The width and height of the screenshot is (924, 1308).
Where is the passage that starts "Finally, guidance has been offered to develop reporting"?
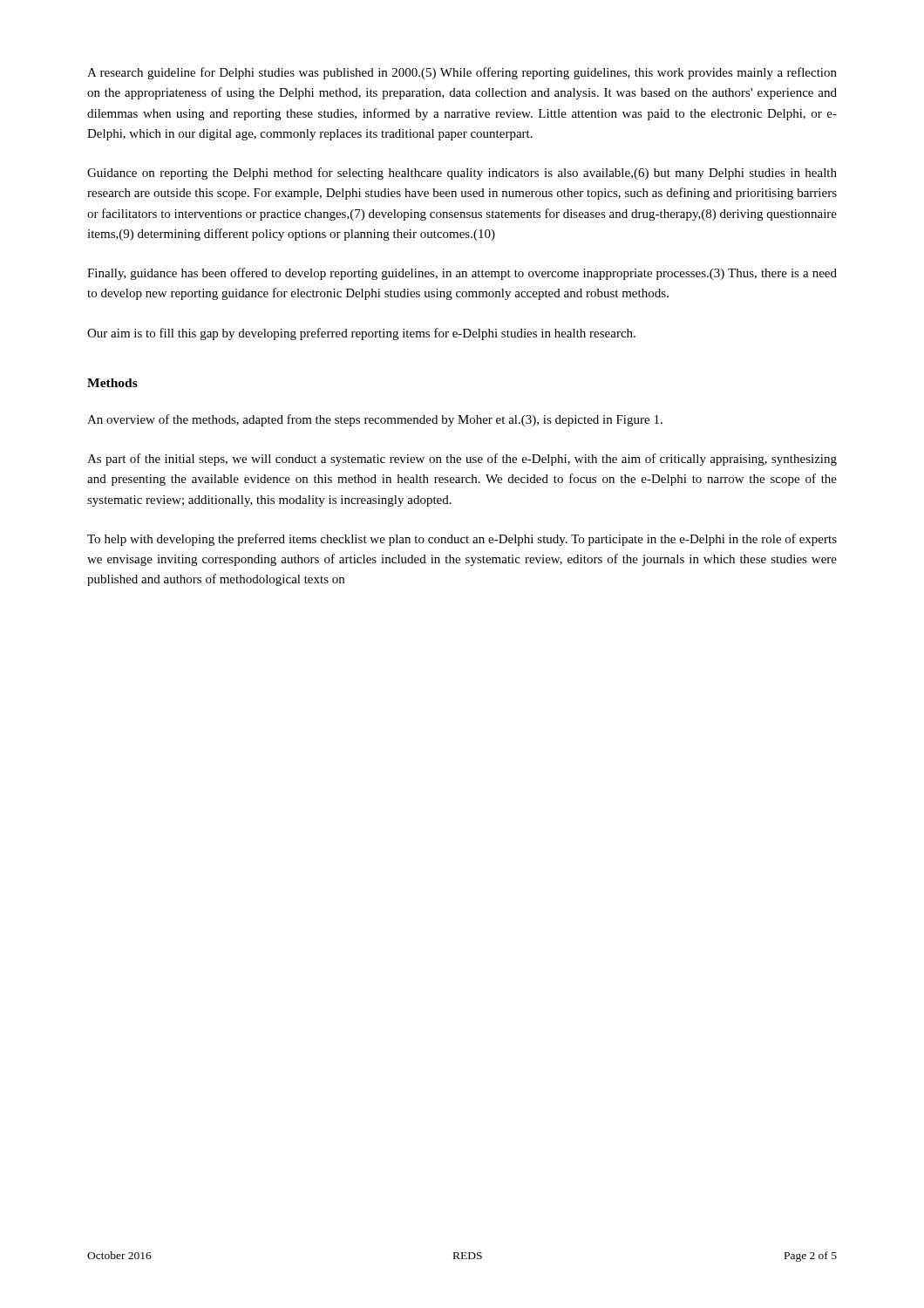462,283
